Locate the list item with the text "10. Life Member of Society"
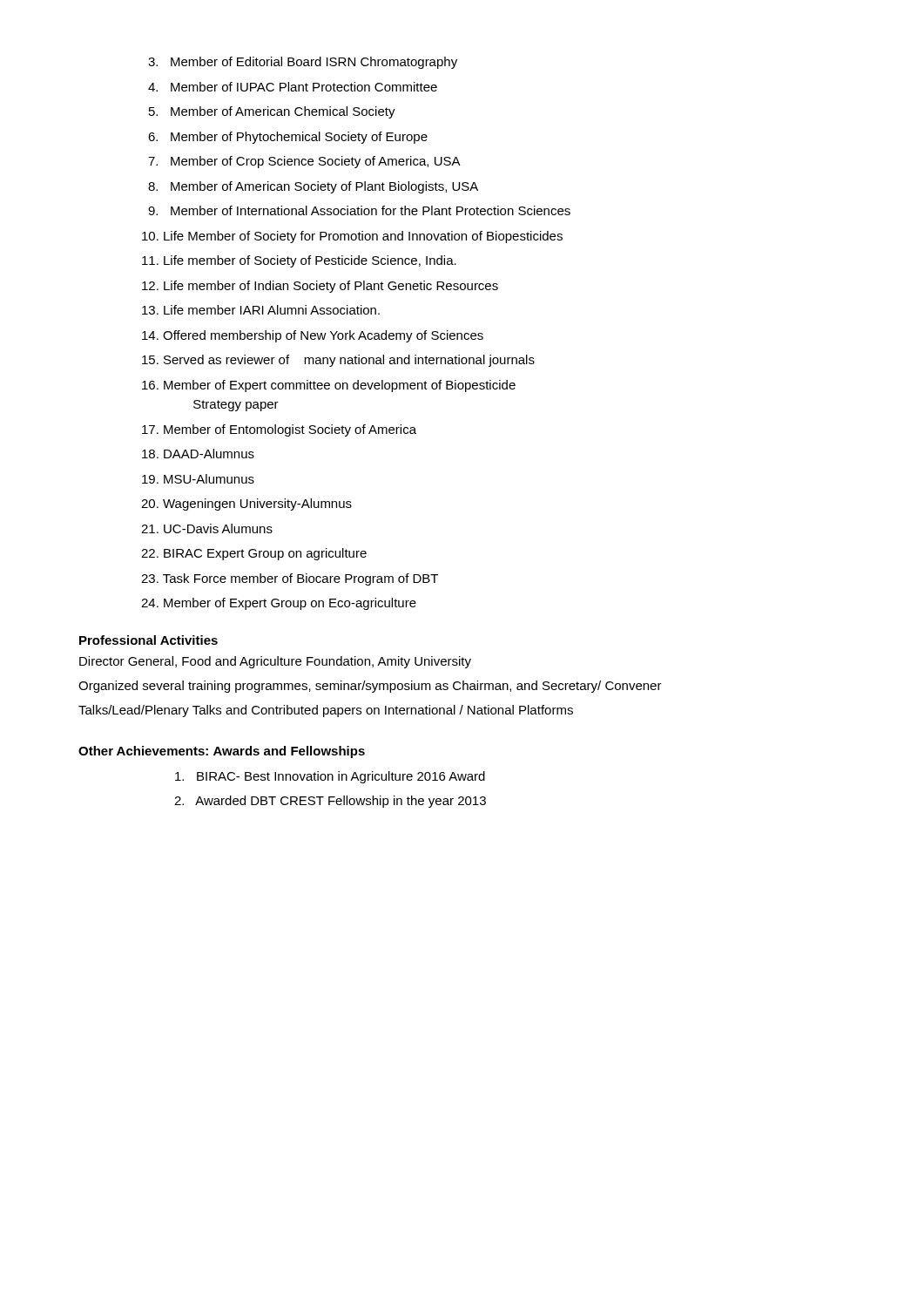Screen dimensions: 1307x924 tap(352, 235)
